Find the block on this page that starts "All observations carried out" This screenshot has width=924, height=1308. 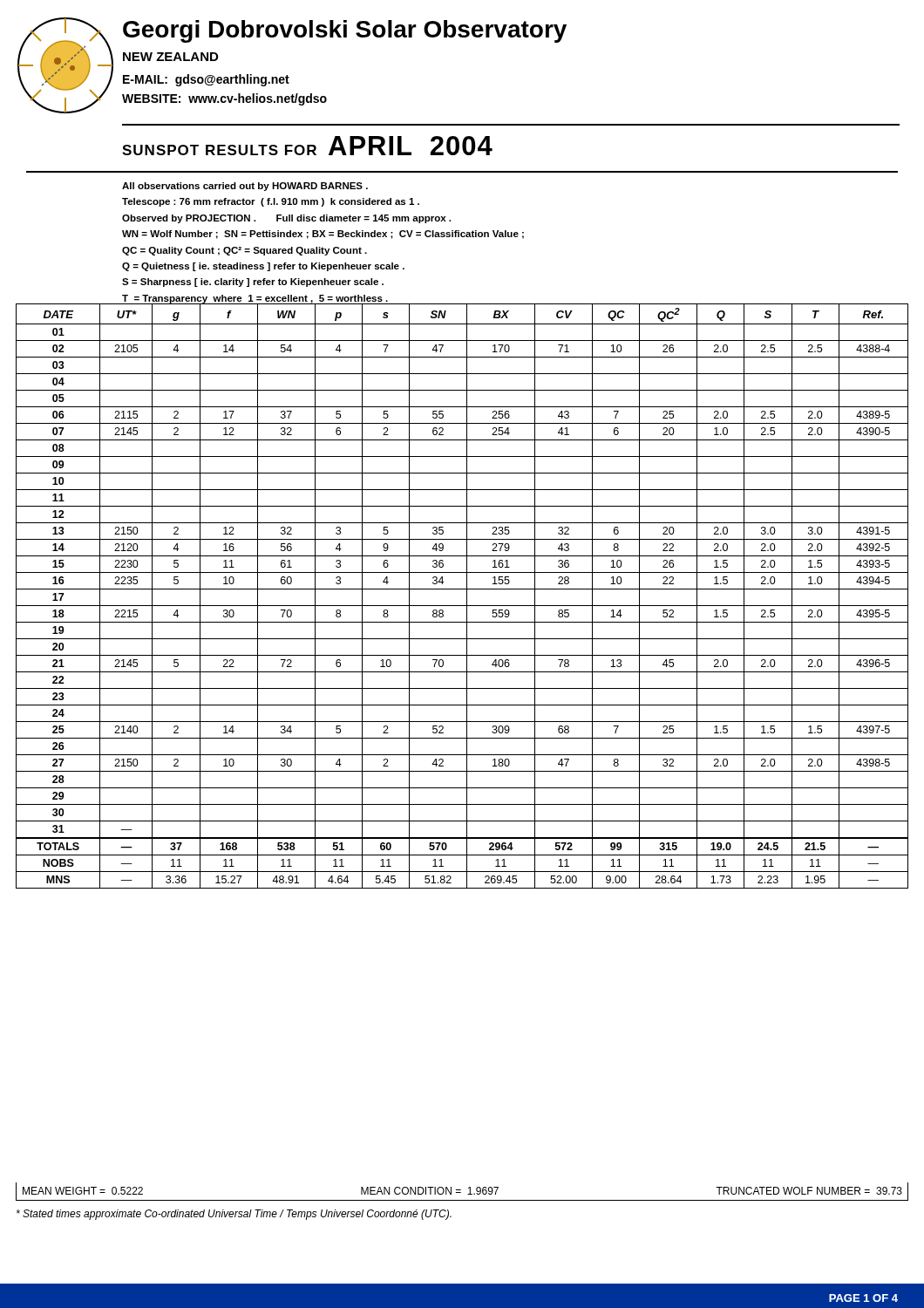323,242
